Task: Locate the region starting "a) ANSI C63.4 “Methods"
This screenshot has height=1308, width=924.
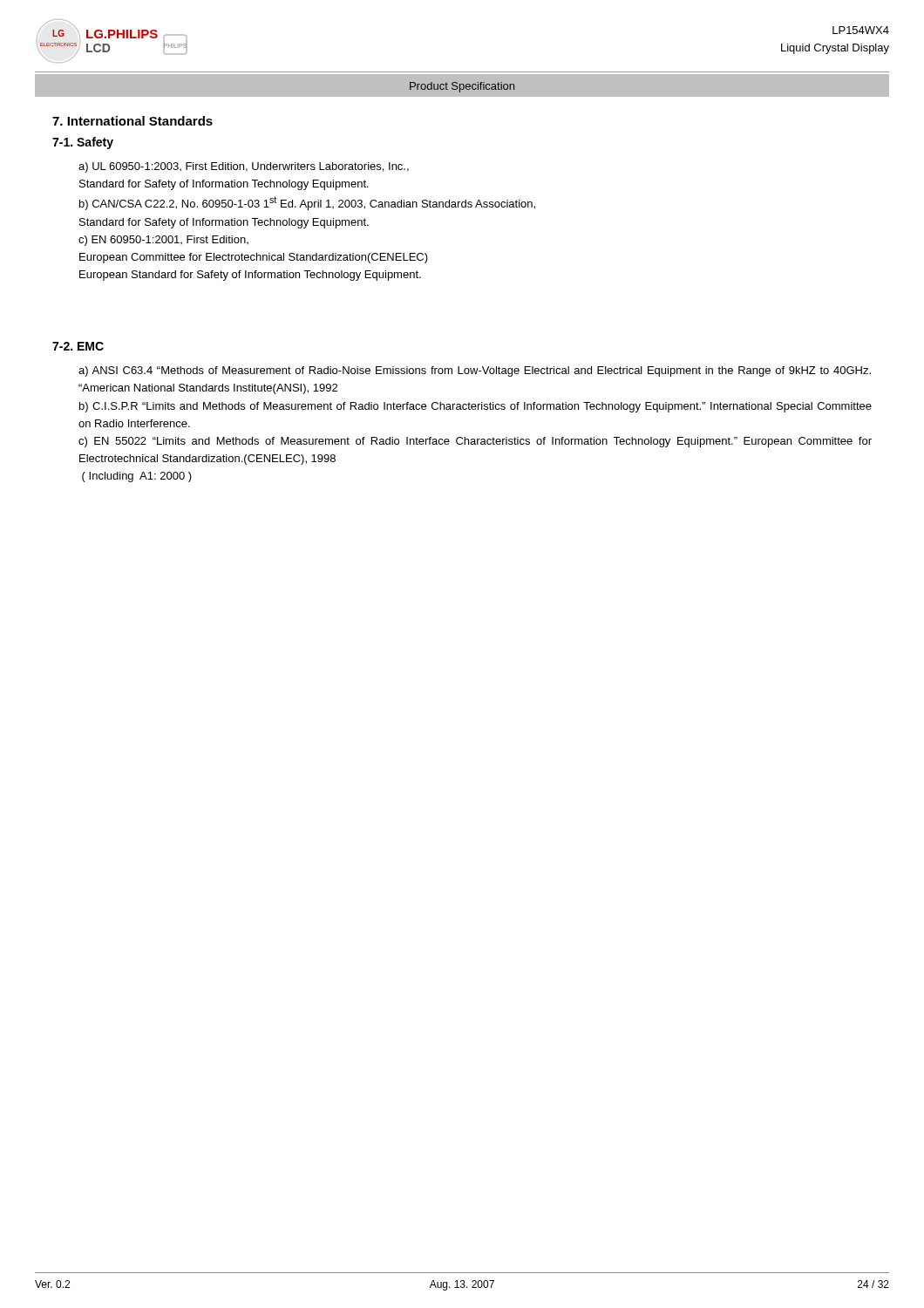Action: [x=475, y=371]
